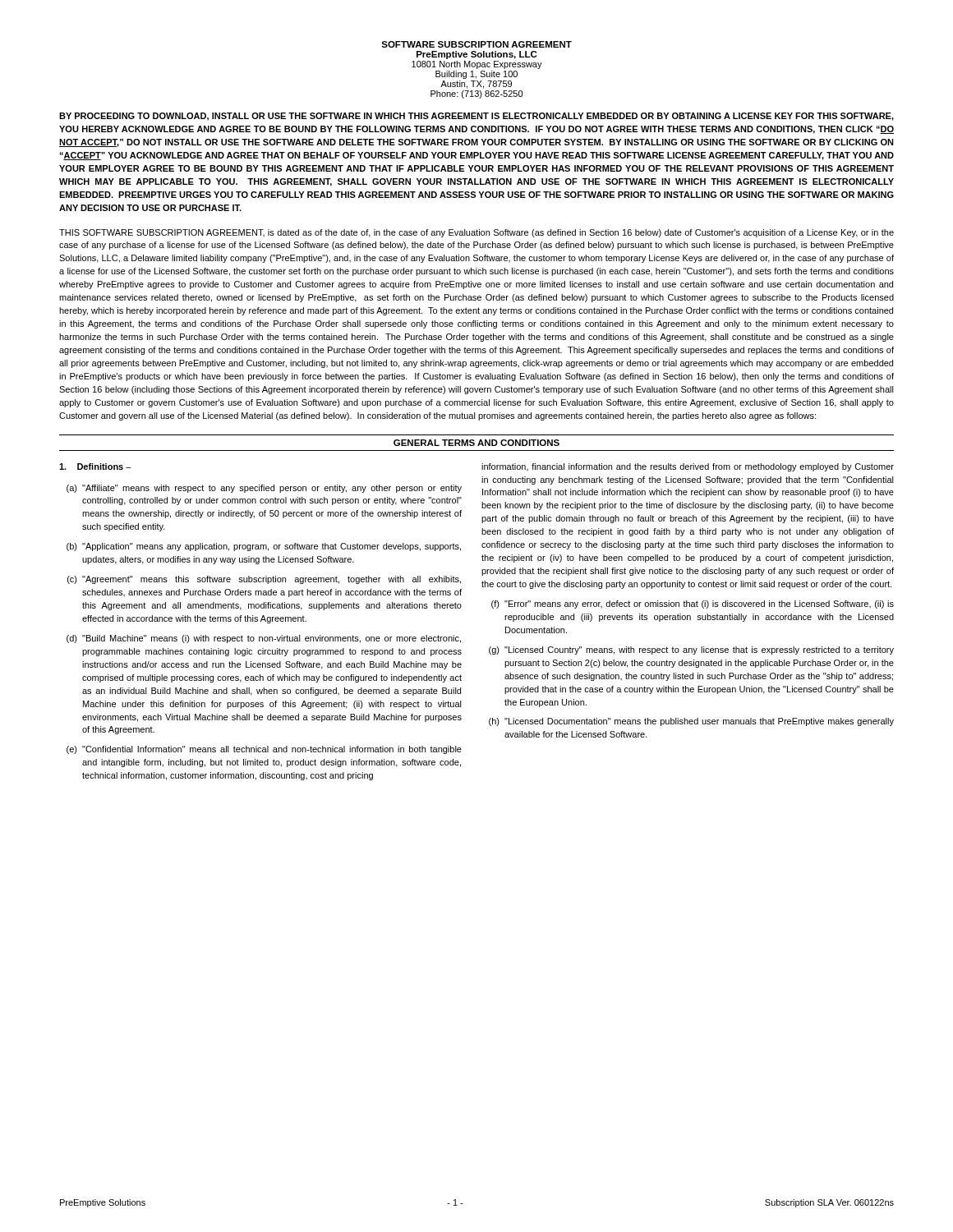Screen dimensions: 1232x953
Task: Point to the section header beginning "GENERAL TERMS AND"
Action: point(476,442)
